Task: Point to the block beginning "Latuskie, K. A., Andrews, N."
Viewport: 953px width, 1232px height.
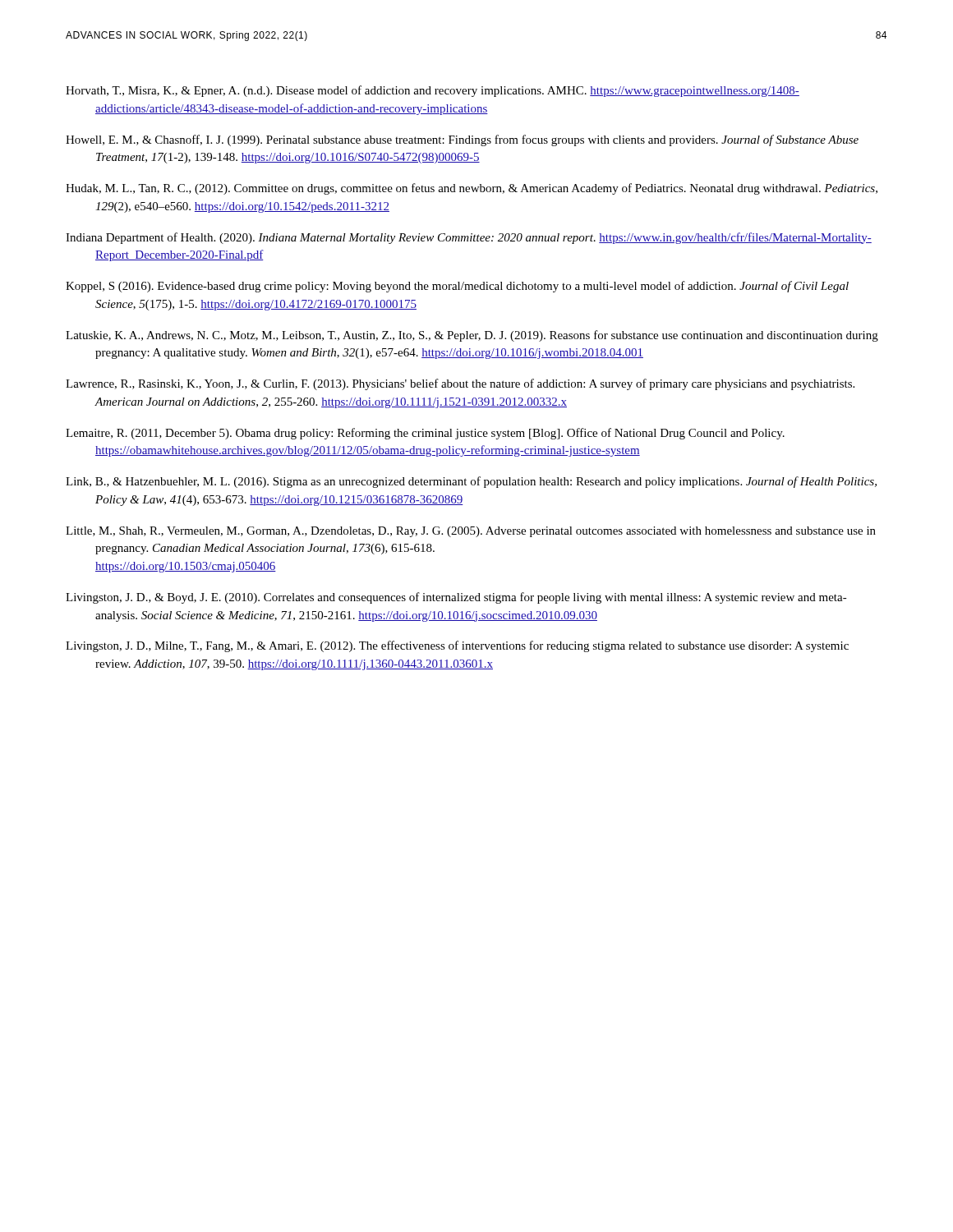Action: 472,344
